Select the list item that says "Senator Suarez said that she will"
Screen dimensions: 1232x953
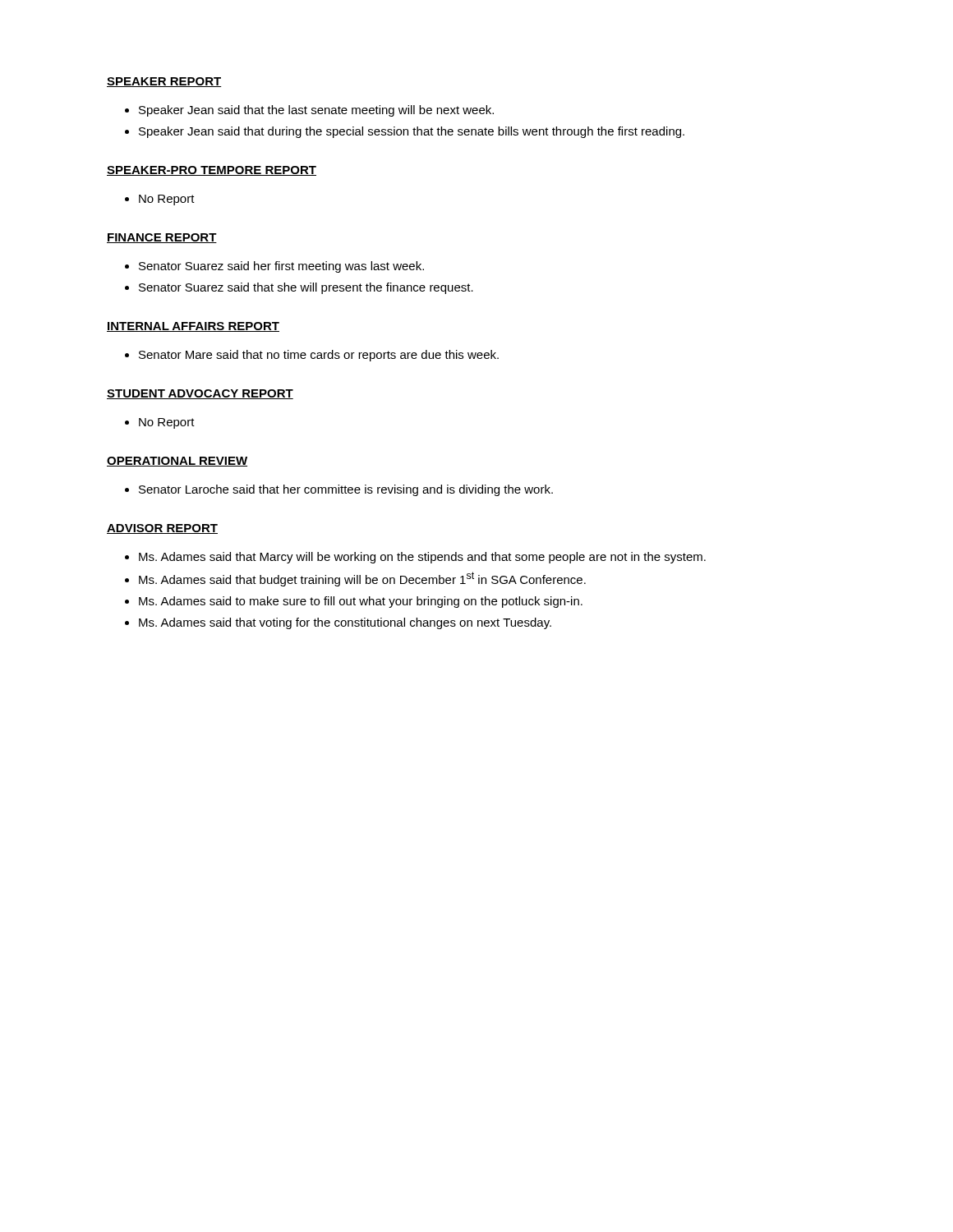[x=306, y=287]
